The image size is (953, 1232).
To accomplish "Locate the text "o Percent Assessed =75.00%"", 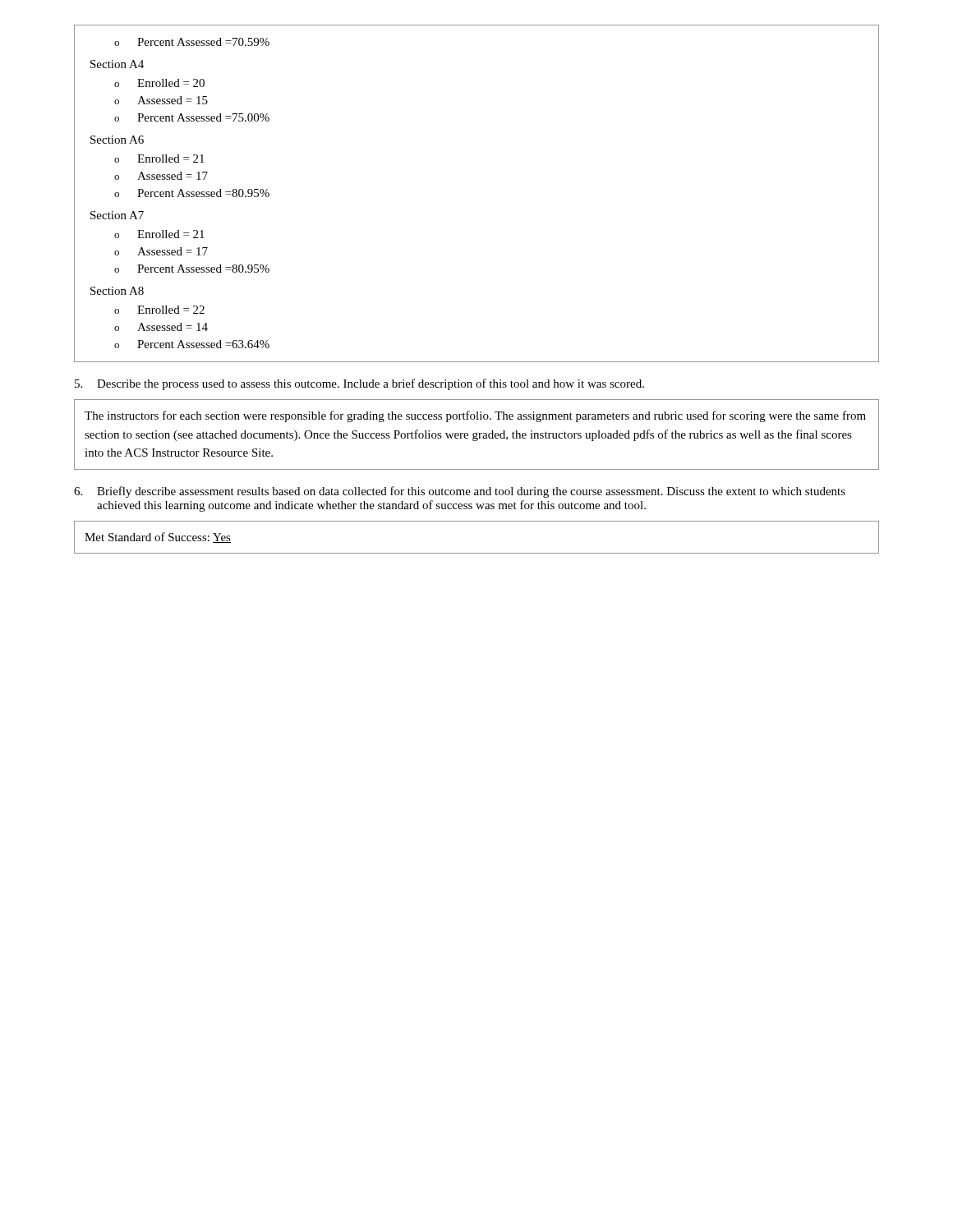I will click(x=192, y=117).
